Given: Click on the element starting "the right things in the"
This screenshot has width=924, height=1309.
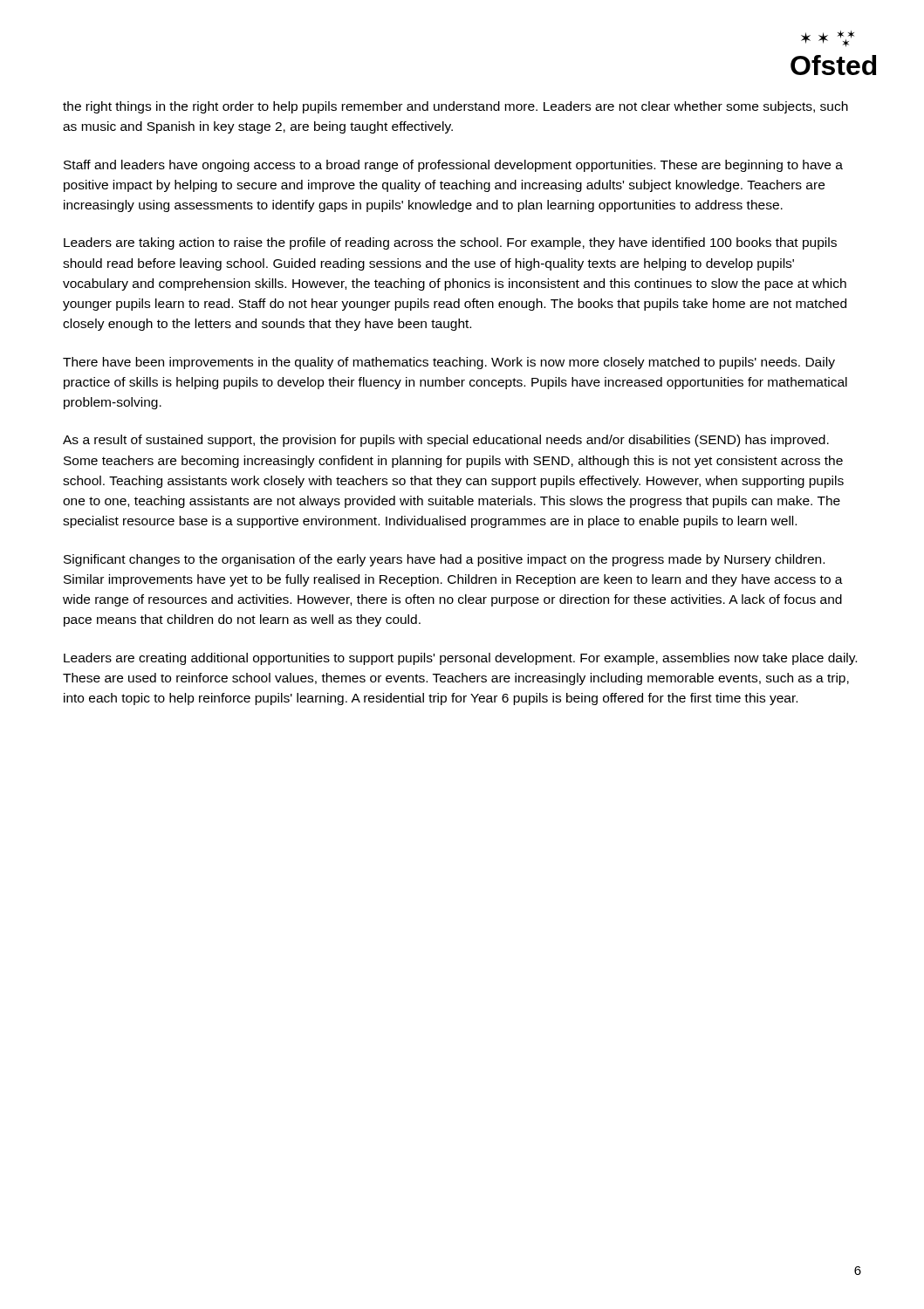Looking at the screenshot, I should [462, 116].
